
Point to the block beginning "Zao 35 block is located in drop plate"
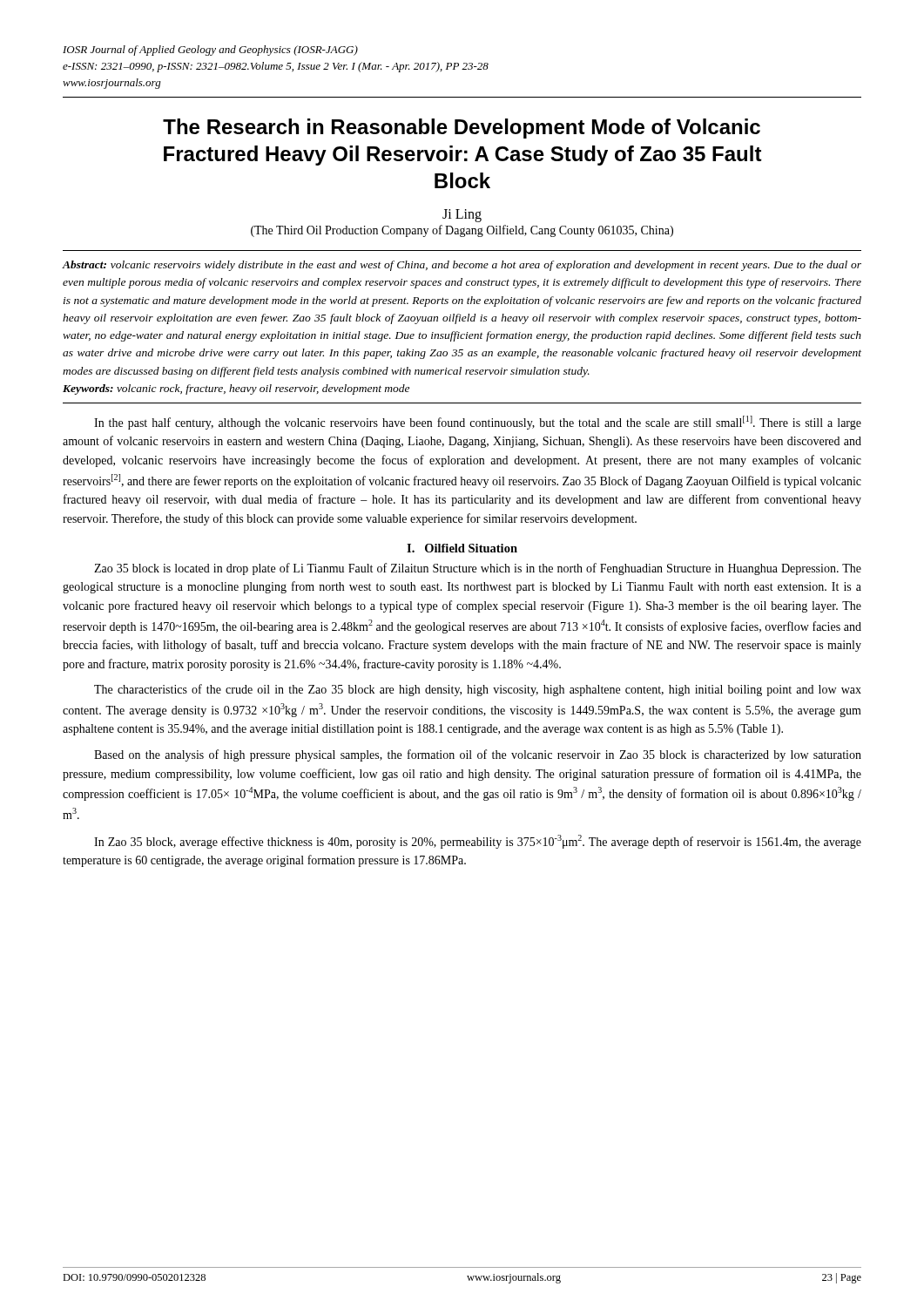click(462, 616)
